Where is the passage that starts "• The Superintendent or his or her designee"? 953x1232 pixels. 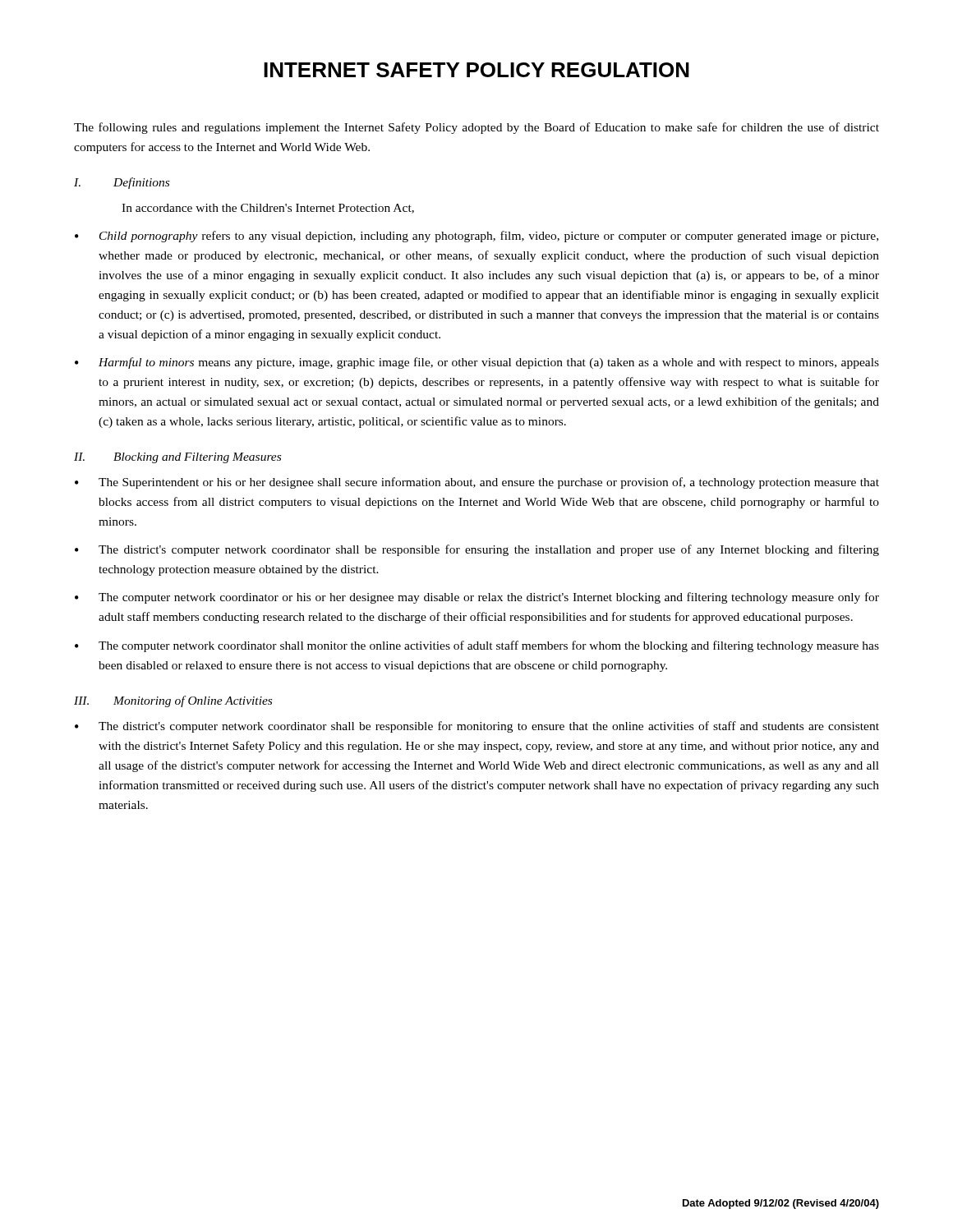(476, 502)
